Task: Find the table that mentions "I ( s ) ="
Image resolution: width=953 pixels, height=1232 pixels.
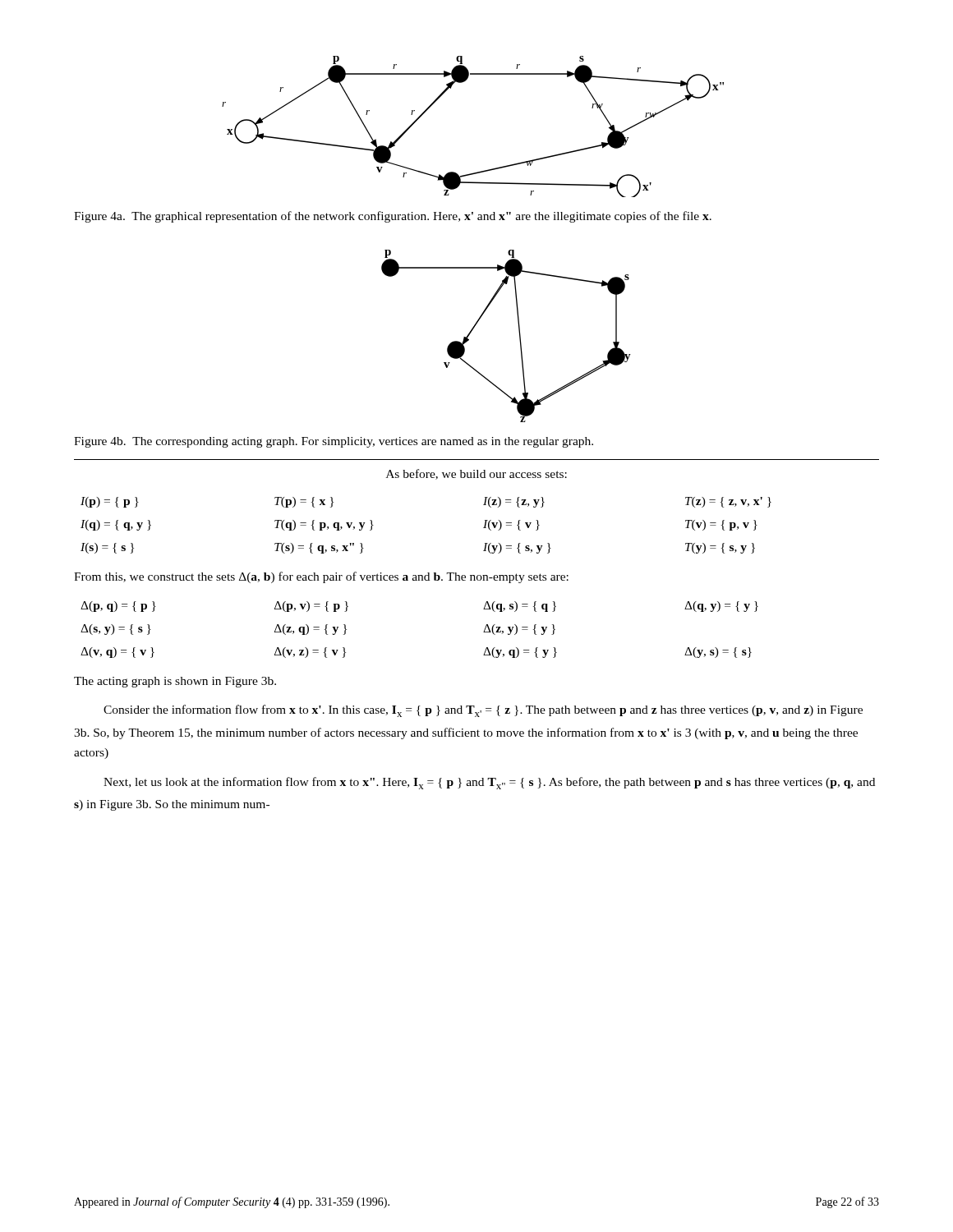Action: pos(476,524)
